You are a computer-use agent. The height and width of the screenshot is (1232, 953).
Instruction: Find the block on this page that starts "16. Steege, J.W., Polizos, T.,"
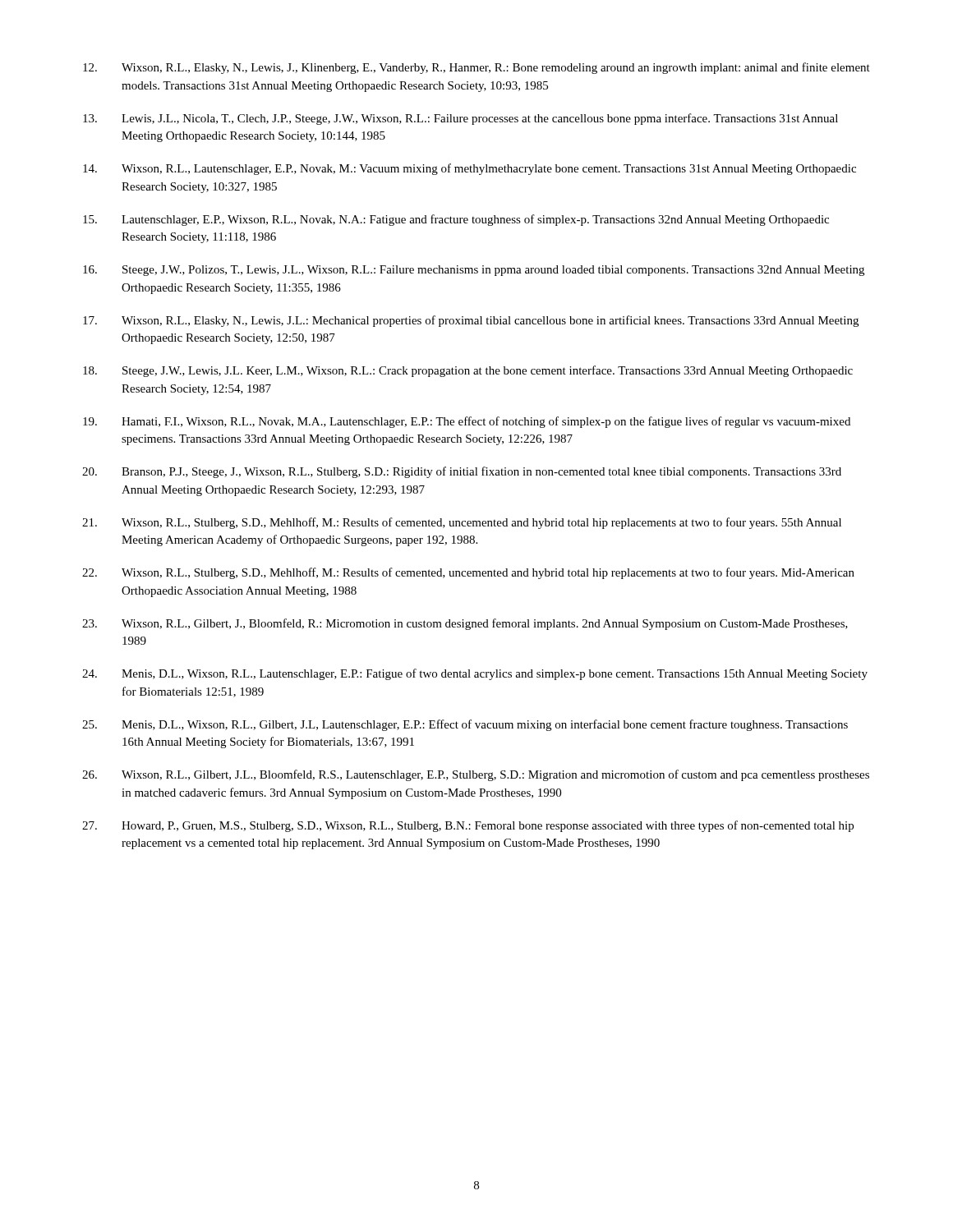click(476, 279)
